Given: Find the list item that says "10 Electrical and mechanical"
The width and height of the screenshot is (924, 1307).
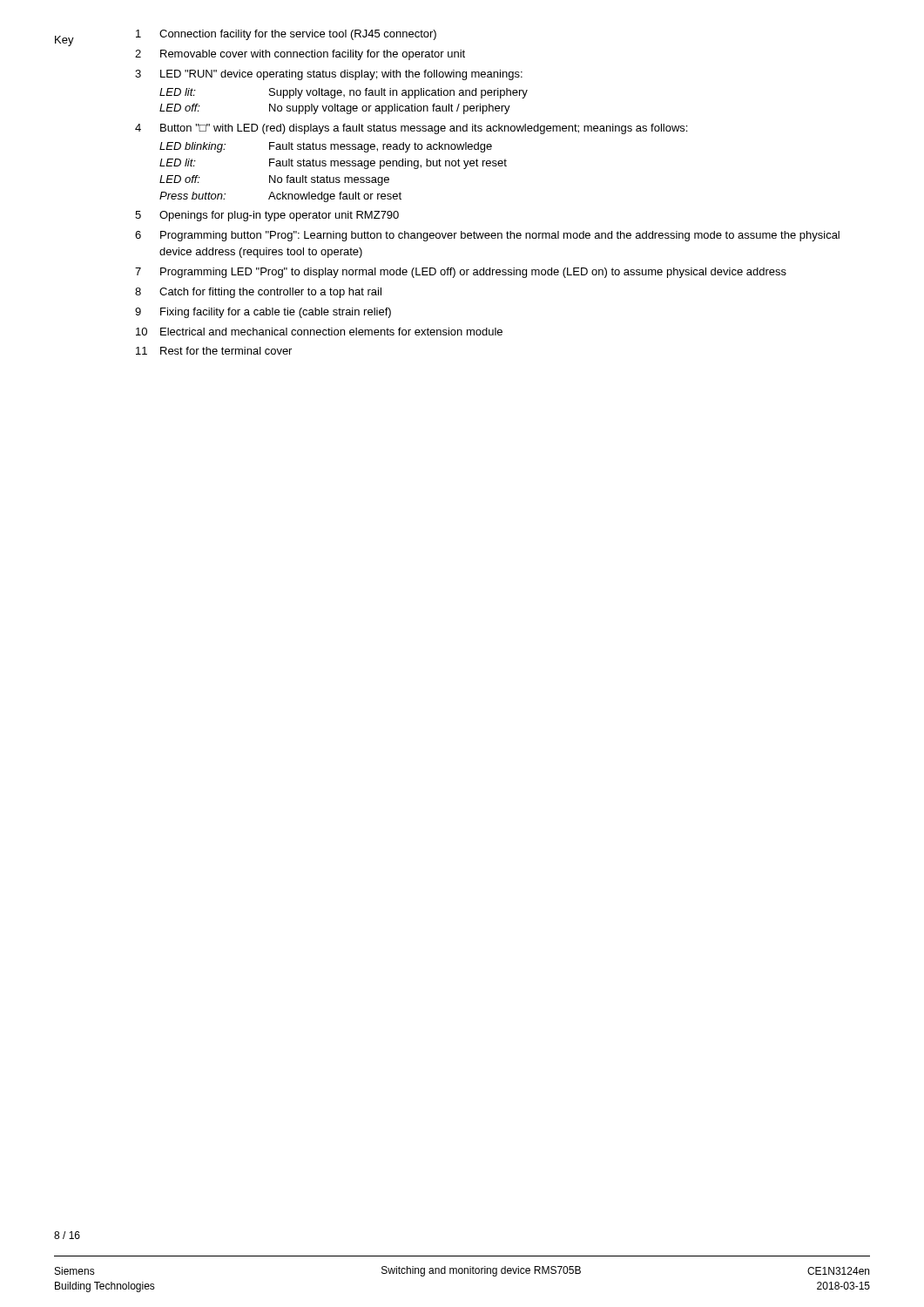Looking at the screenshot, I should point(492,332).
